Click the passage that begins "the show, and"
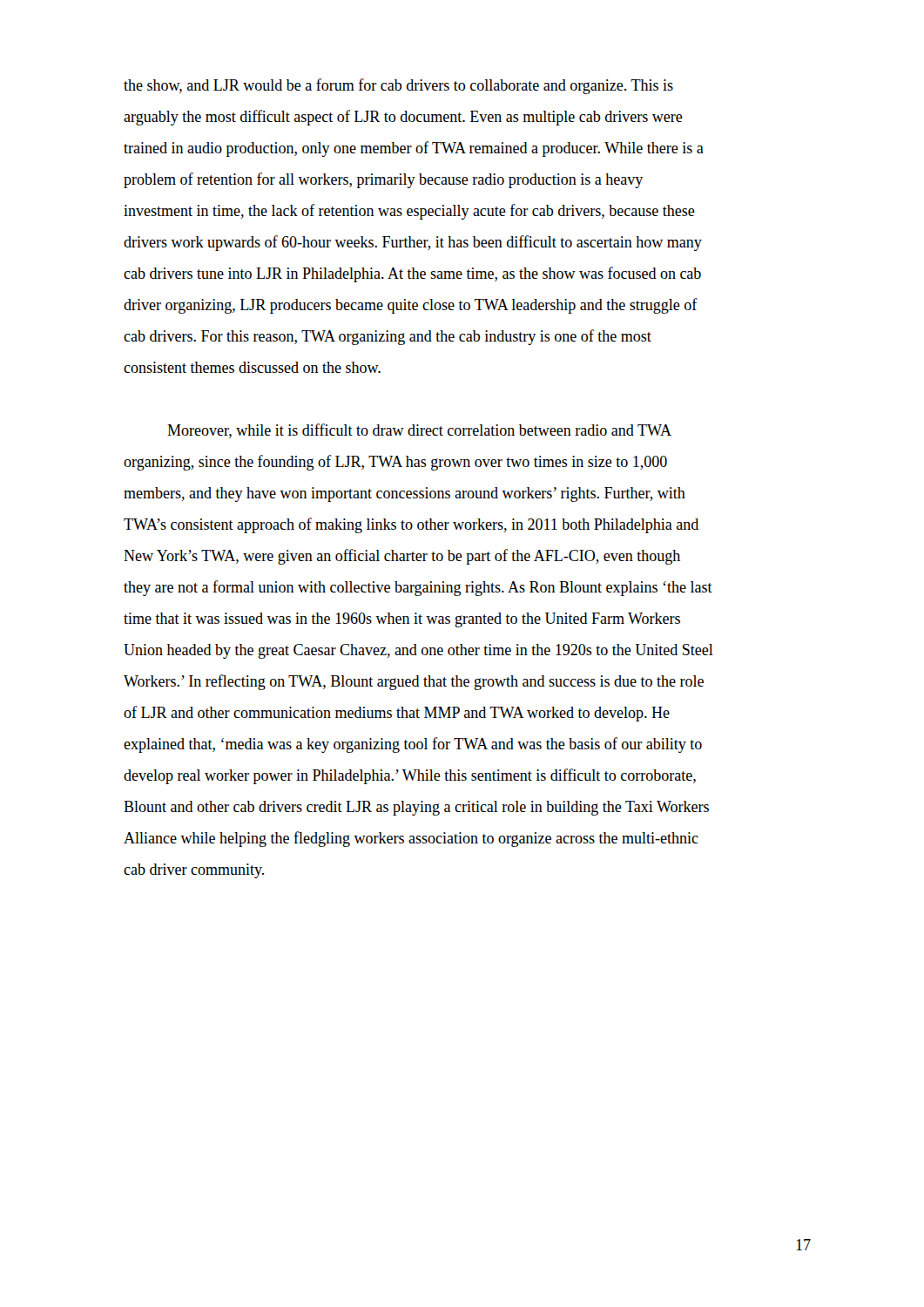 (x=467, y=227)
